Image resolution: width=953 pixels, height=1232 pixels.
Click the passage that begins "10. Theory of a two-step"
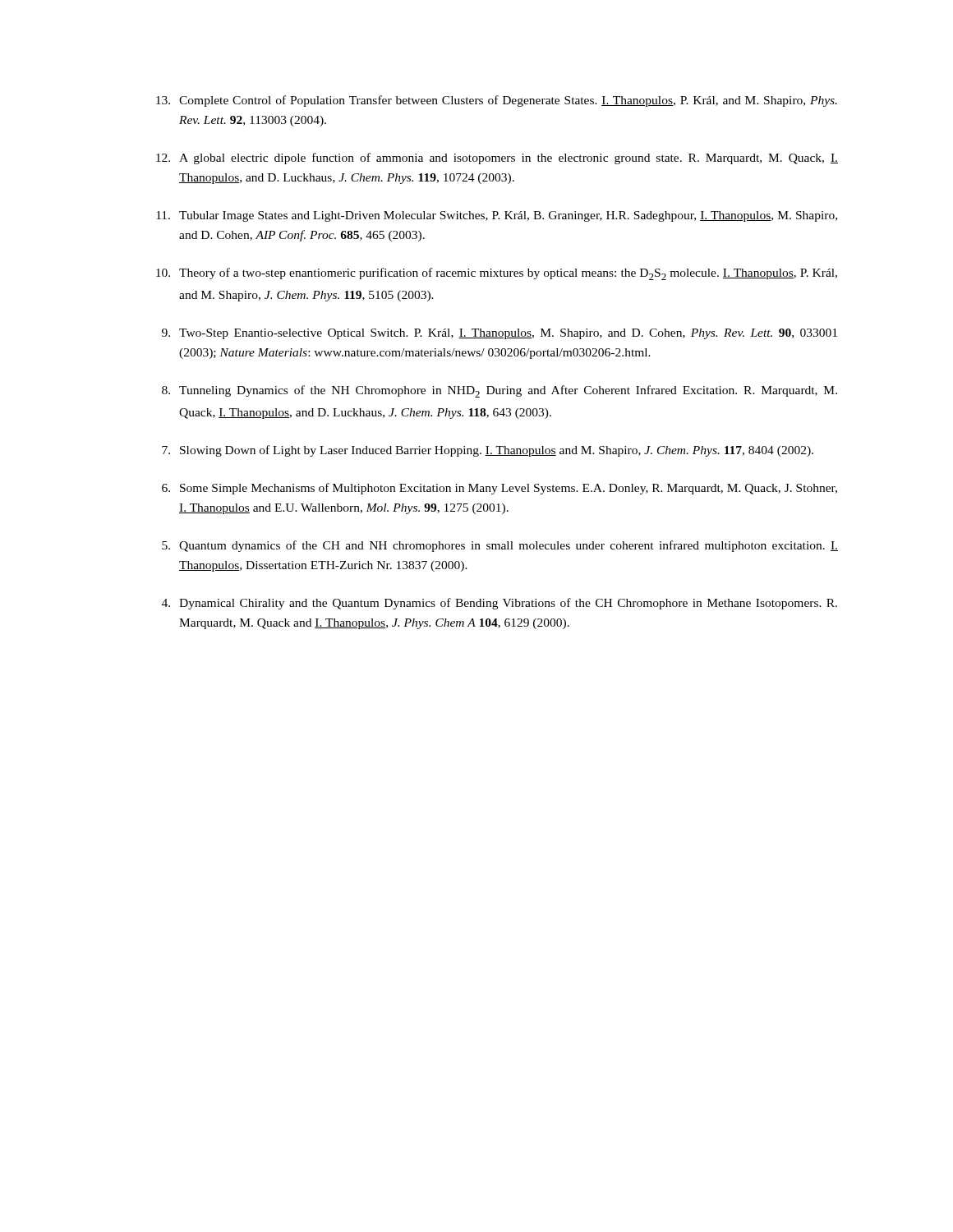[x=485, y=284]
